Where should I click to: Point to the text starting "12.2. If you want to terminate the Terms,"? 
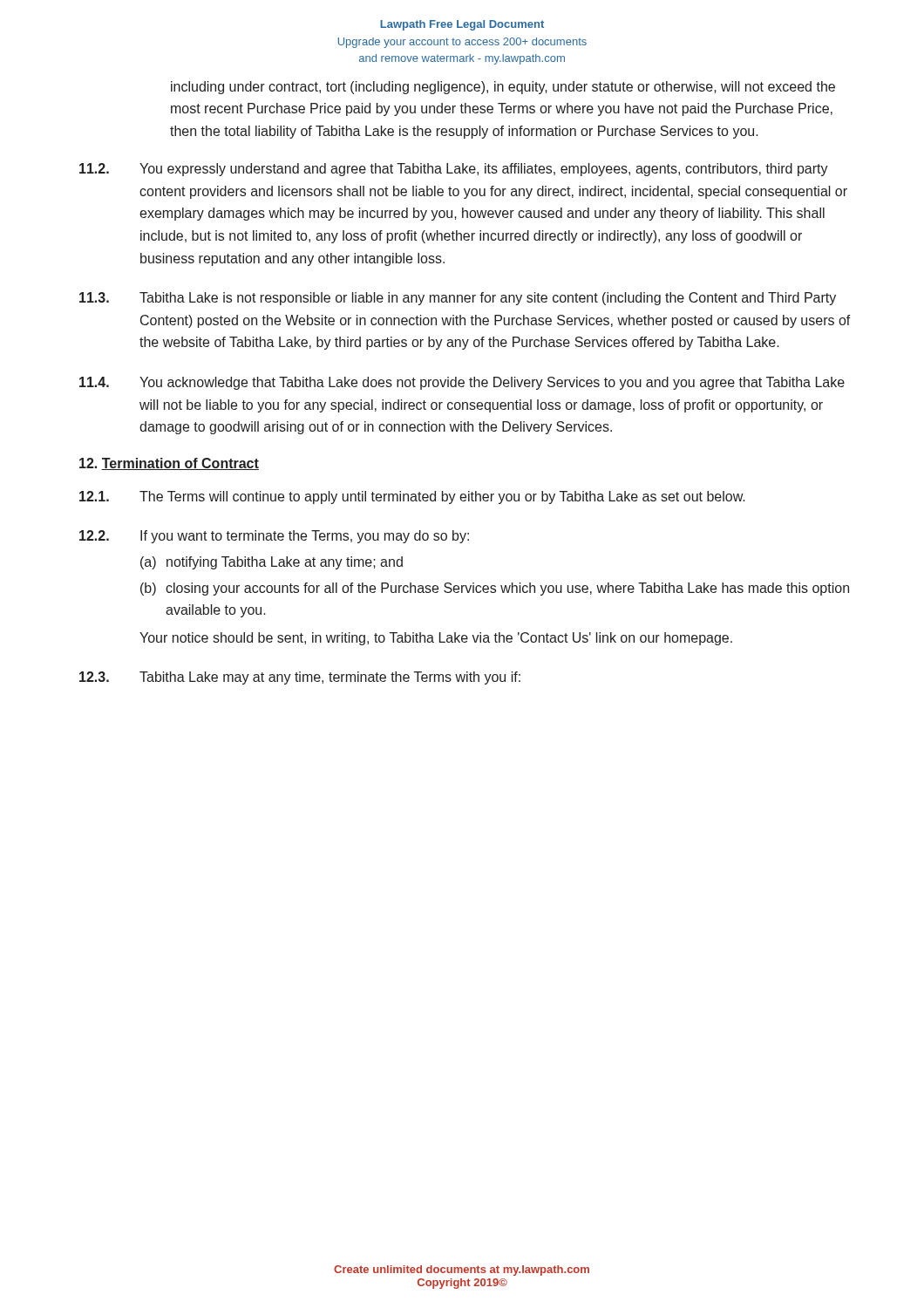pyautogui.click(x=466, y=587)
